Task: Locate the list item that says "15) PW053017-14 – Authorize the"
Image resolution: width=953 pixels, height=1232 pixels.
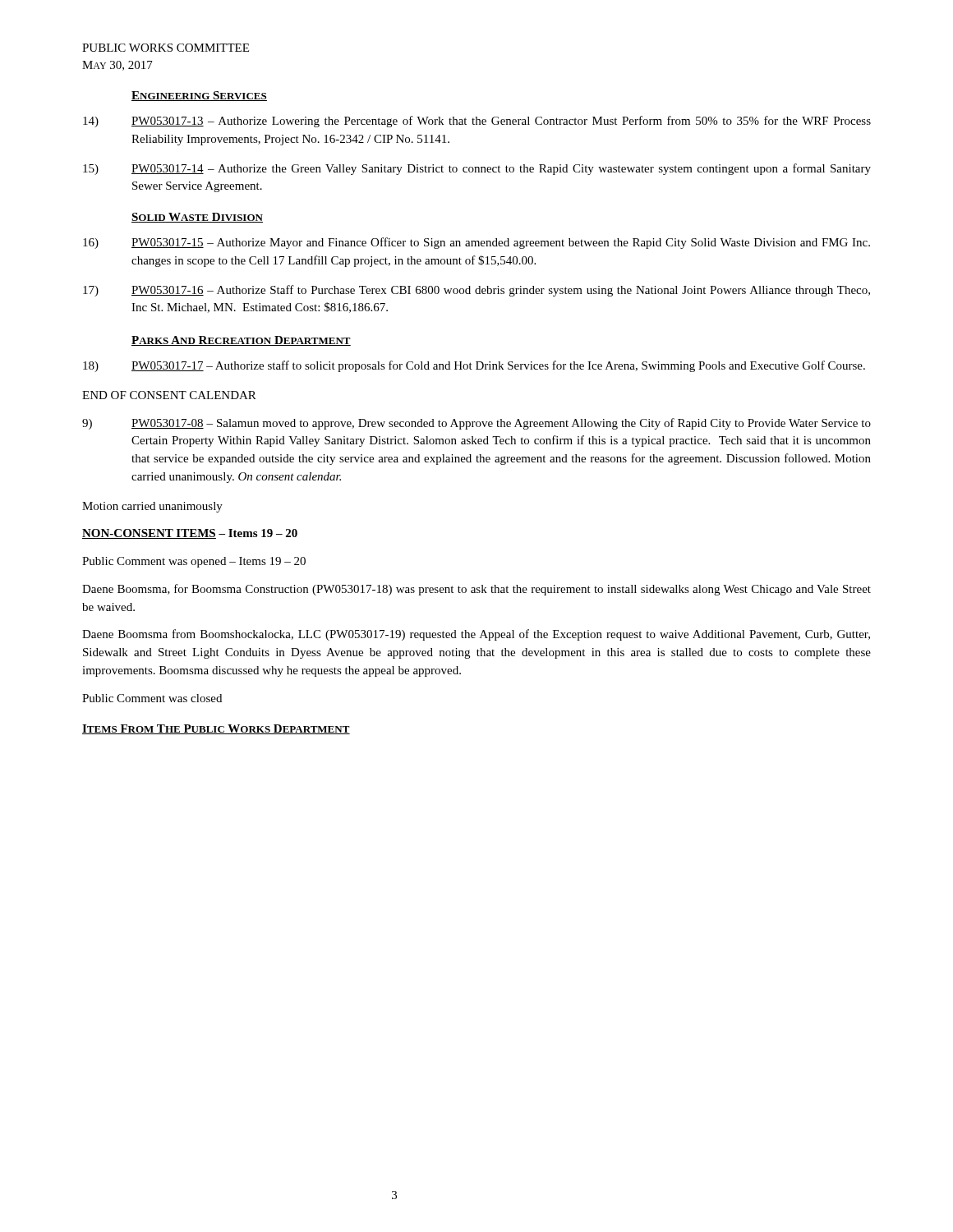Action: point(476,178)
